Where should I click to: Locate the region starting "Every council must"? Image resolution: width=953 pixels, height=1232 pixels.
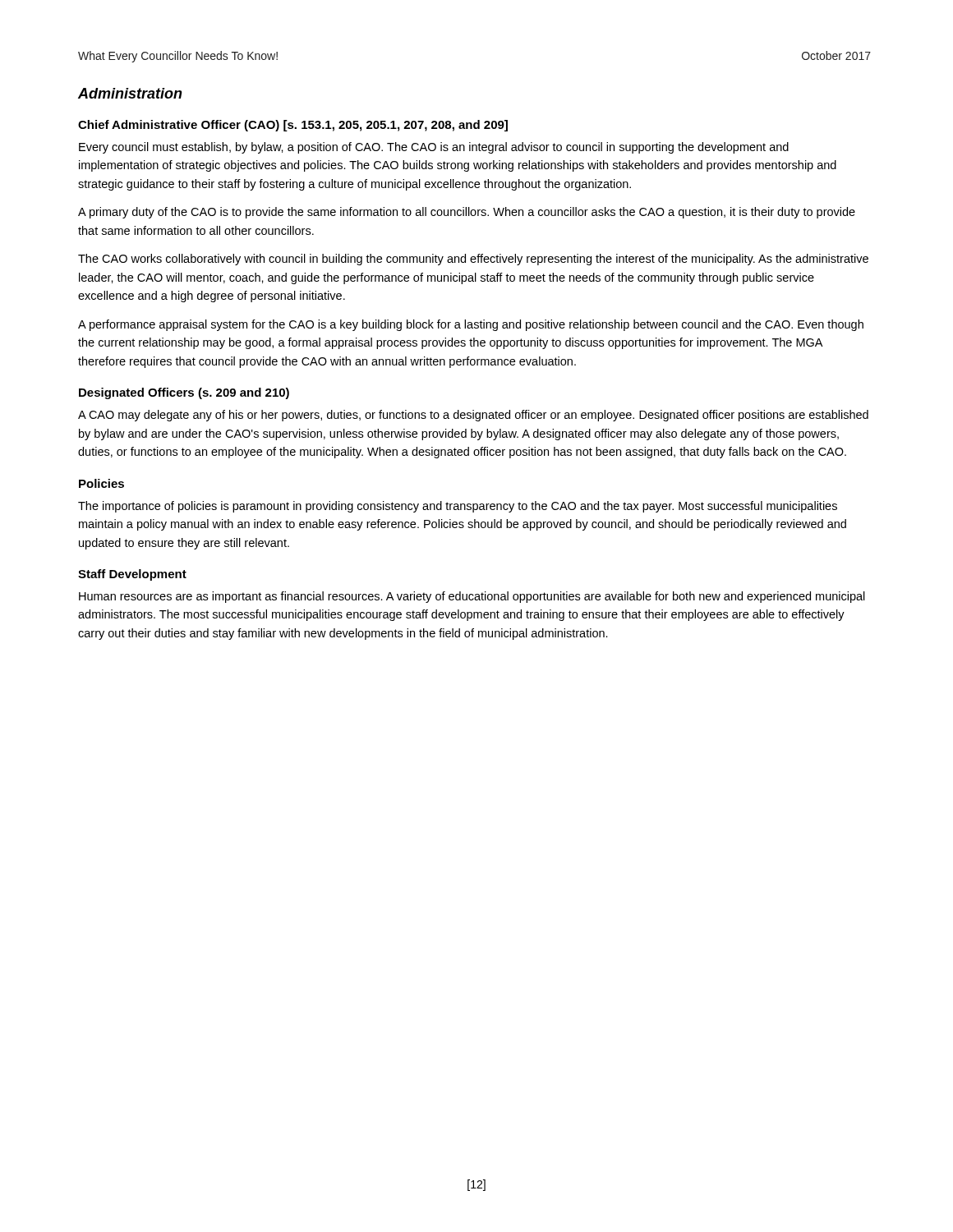point(457,165)
